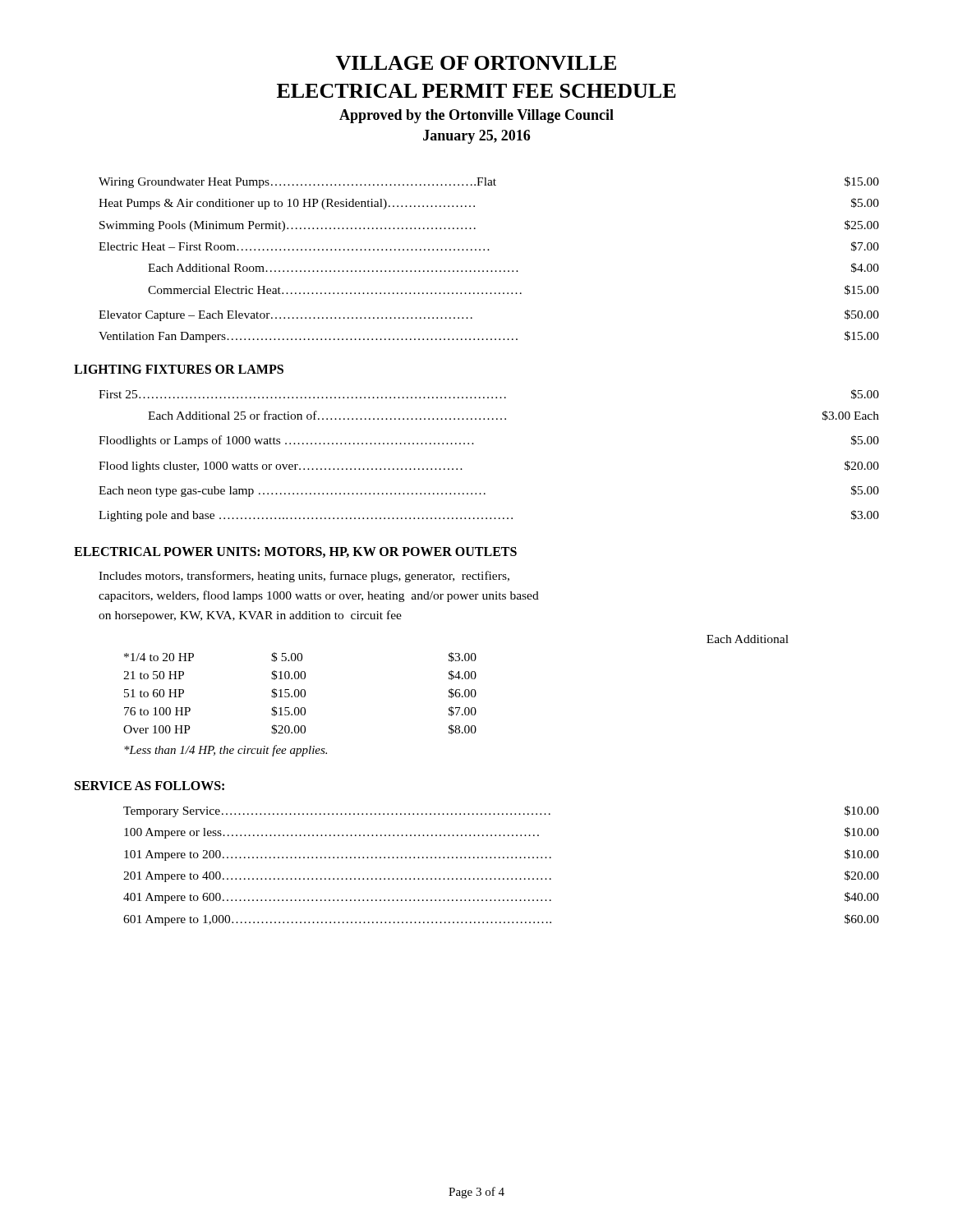Click on the passage starting "Temporary Service…………………………………………………………………… $10.00"
Image resolution: width=953 pixels, height=1232 pixels.
click(501, 811)
